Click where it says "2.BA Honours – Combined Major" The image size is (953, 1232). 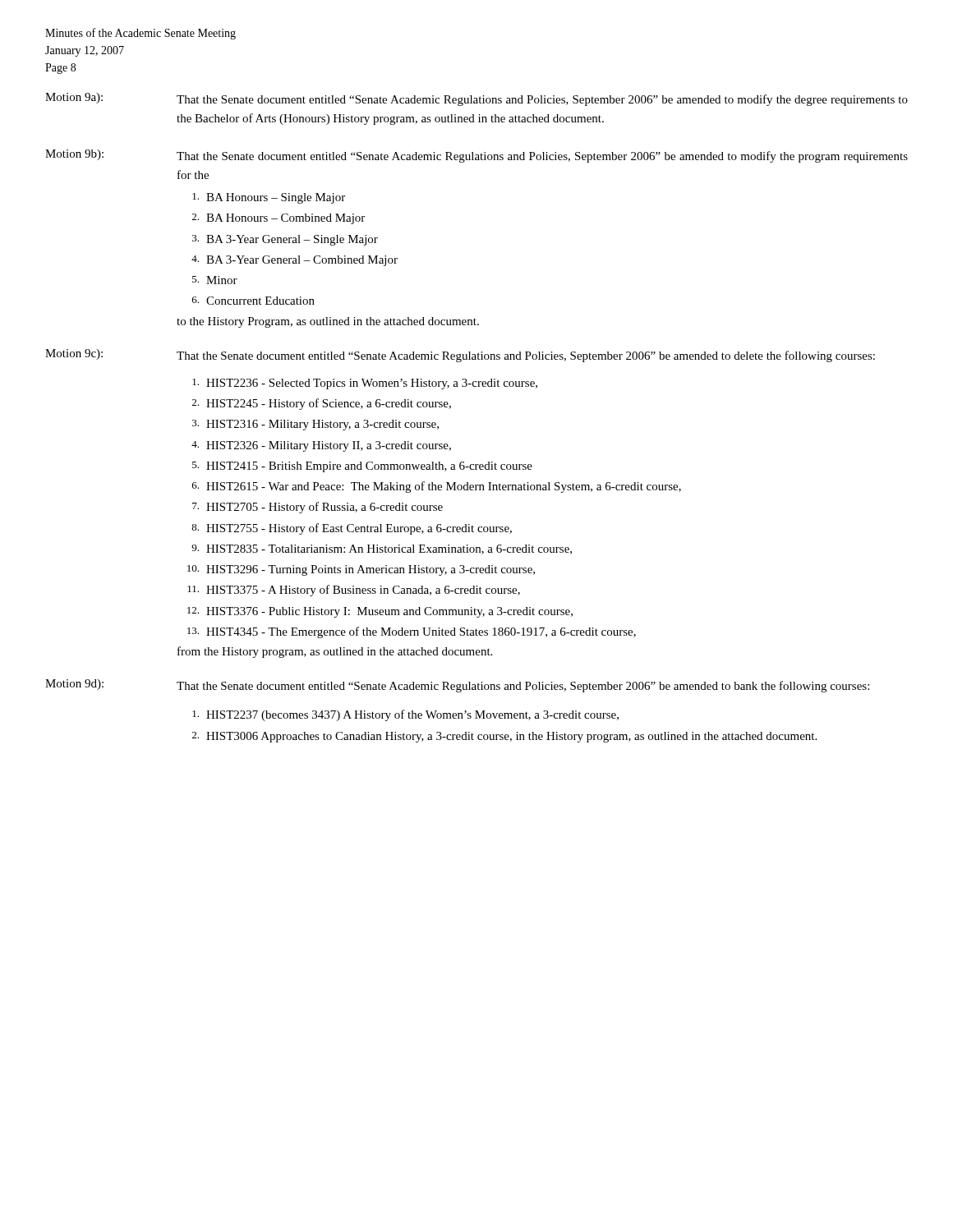point(279,219)
